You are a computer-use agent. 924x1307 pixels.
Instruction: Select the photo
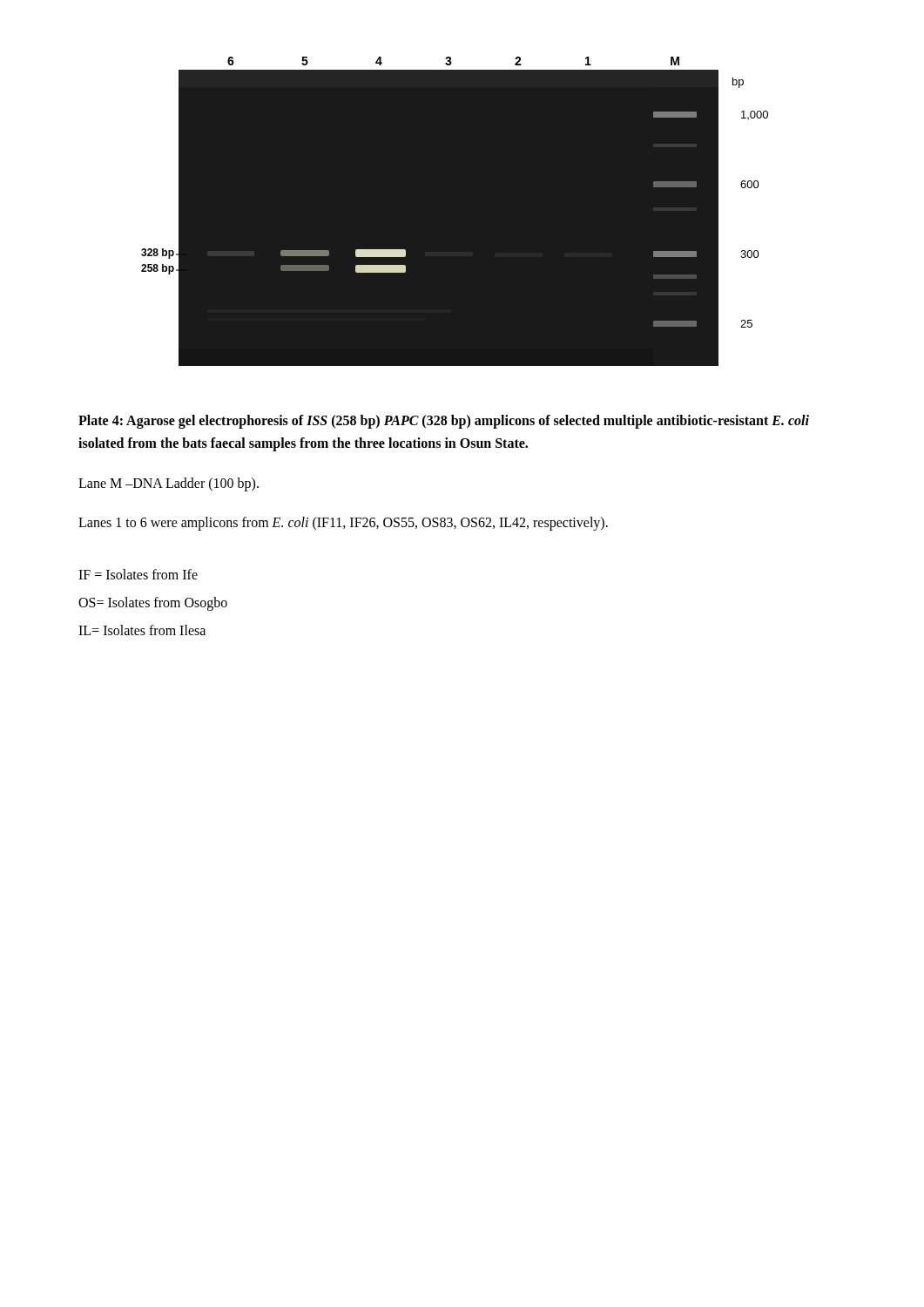(457, 218)
